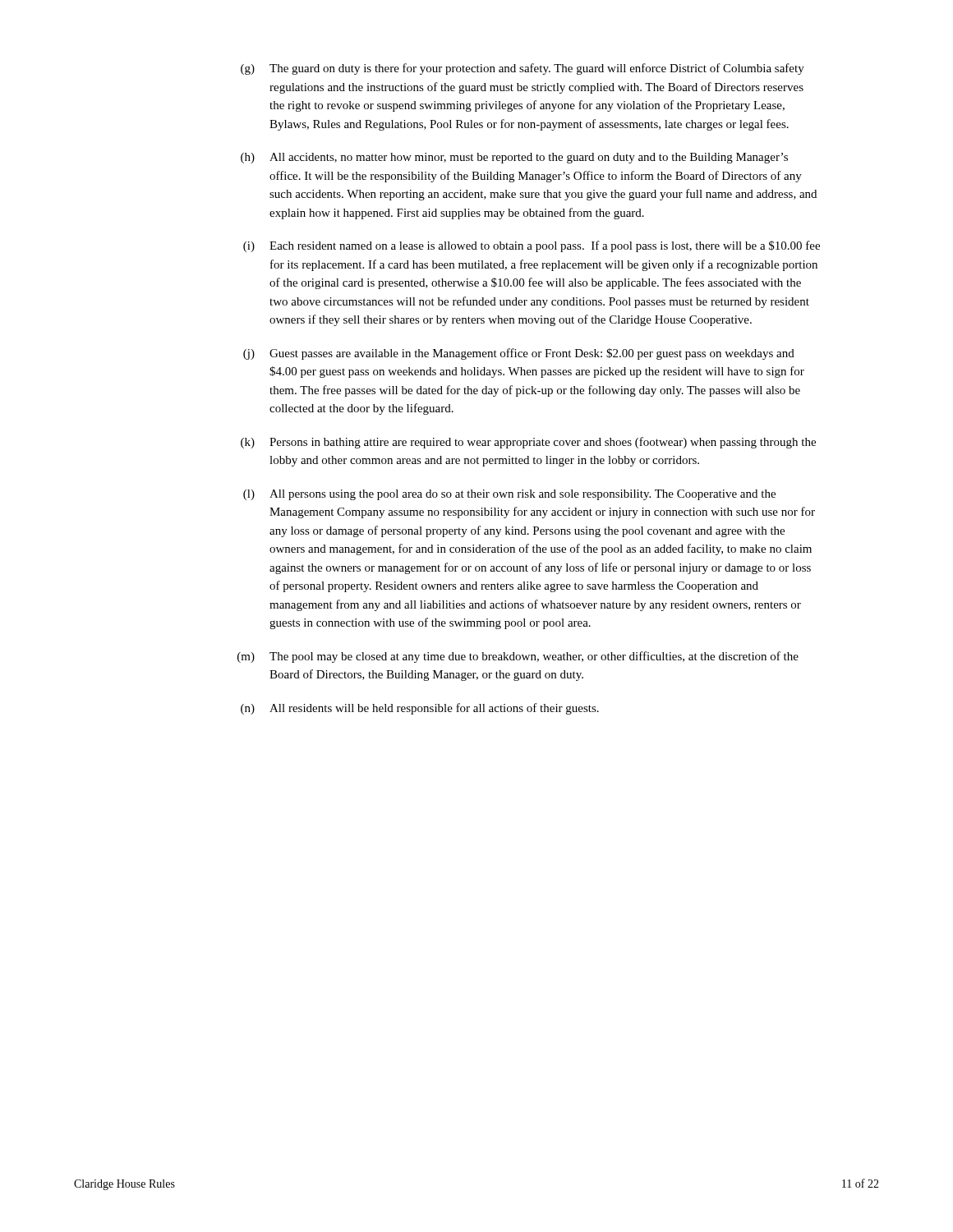The image size is (953, 1232).
Task: Find the block on this page that starts "(n) All residents will be held responsible for"
Action: (501, 708)
